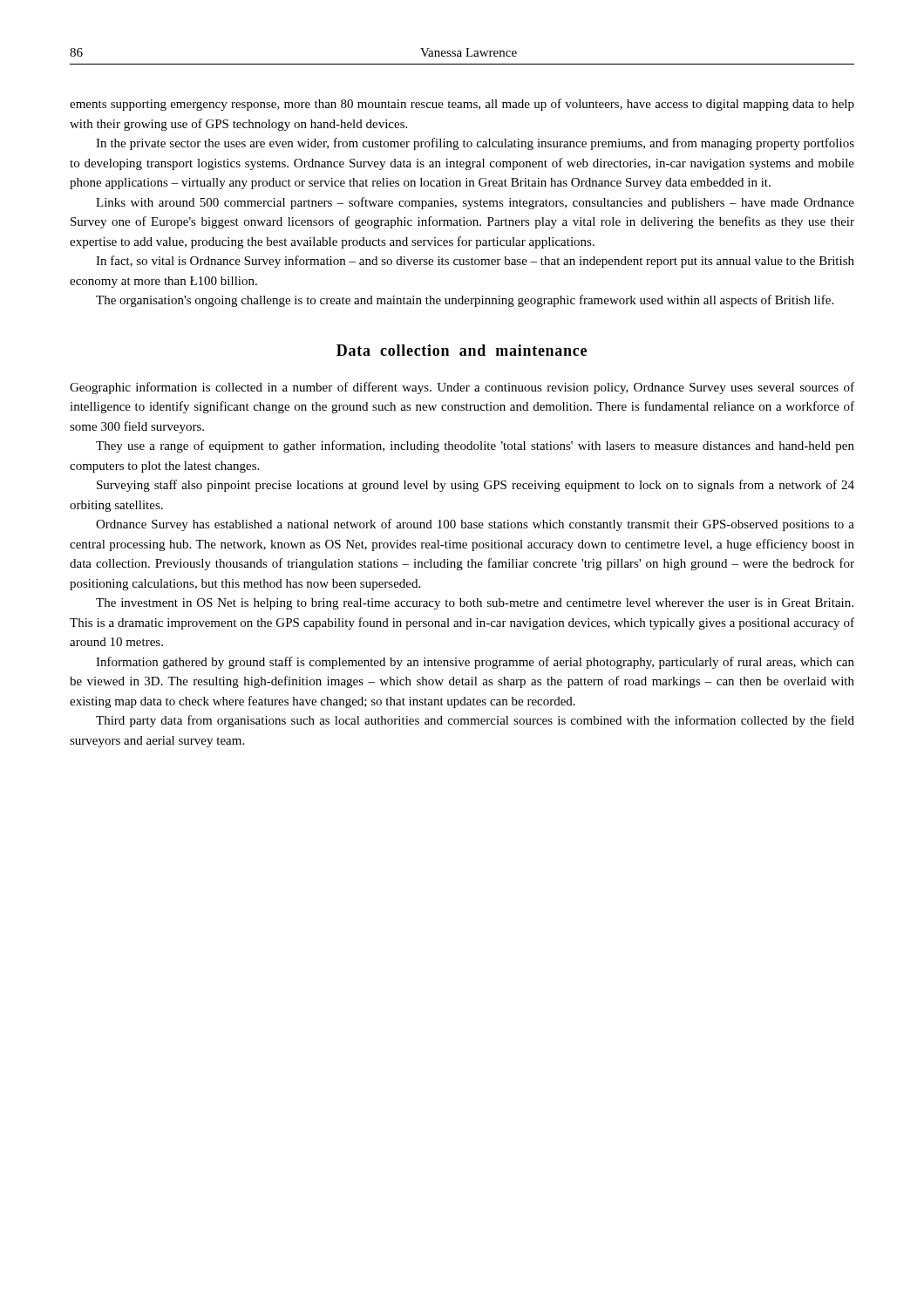The image size is (924, 1308).
Task: Locate the text block that reads "The organisation's ongoing challenge is to"
Action: (x=462, y=300)
